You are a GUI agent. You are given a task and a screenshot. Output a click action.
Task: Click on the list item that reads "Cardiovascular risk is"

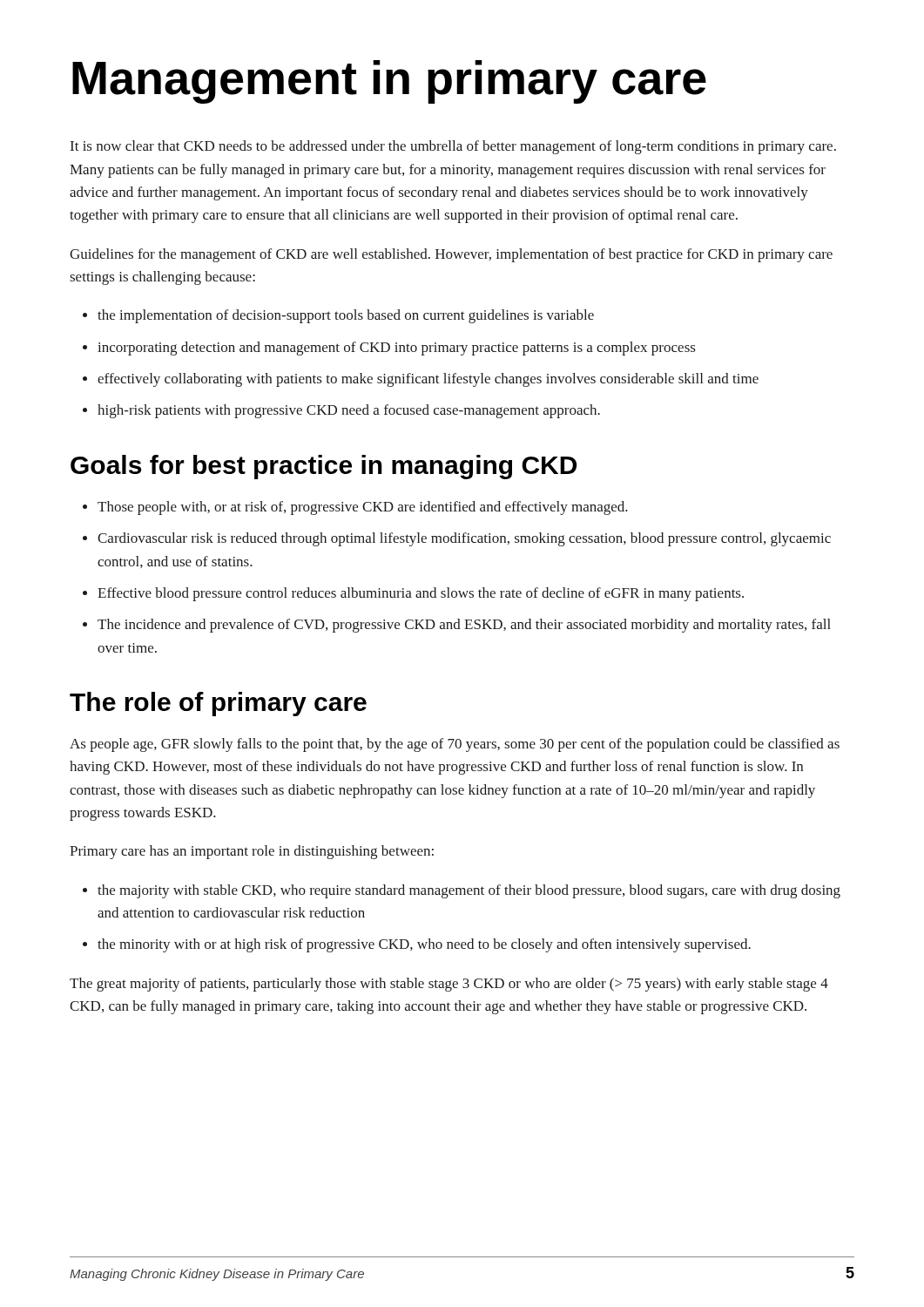pyautogui.click(x=476, y=550)
